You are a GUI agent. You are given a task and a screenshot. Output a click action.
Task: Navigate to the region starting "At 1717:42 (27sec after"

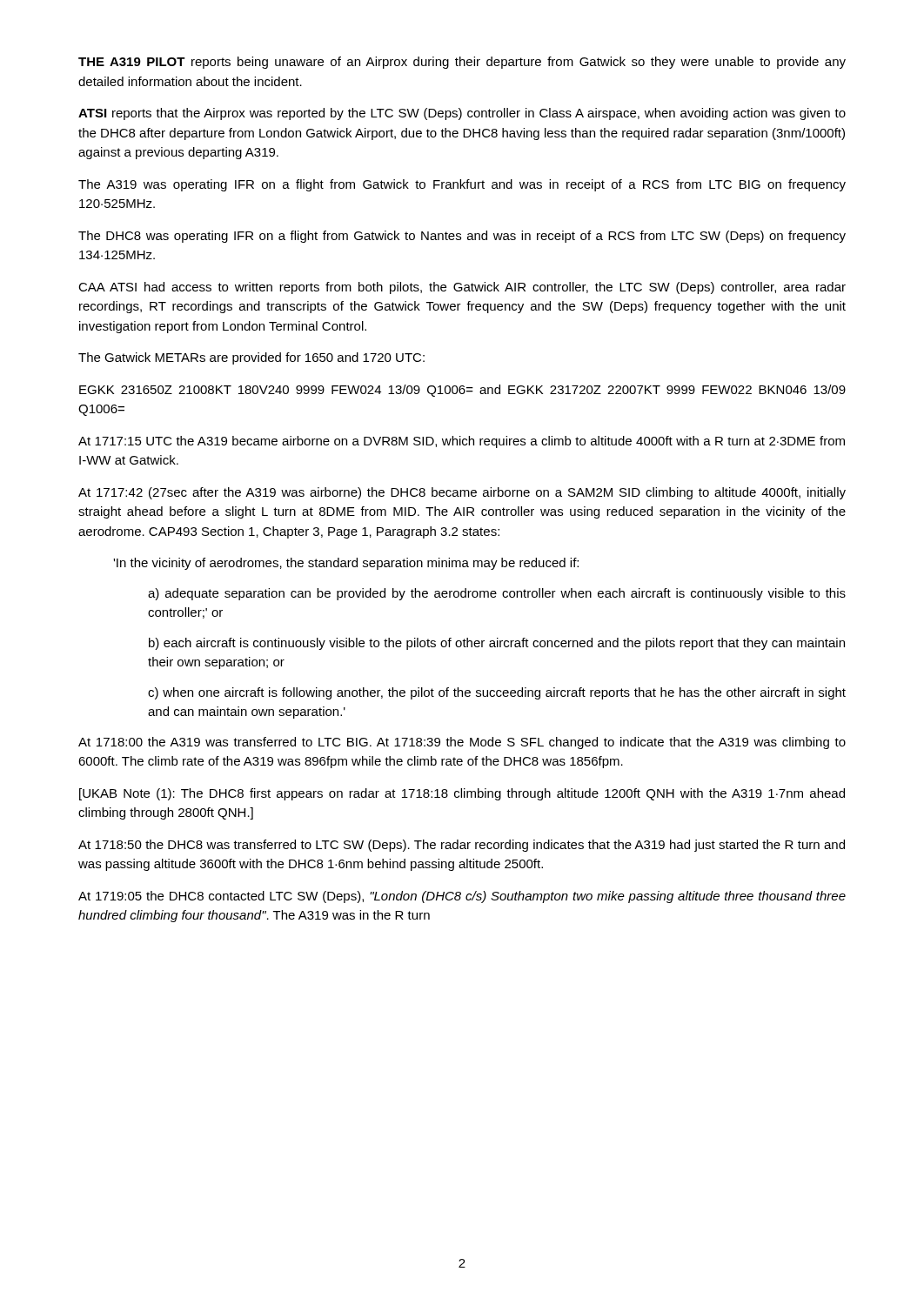click(462, 512)
